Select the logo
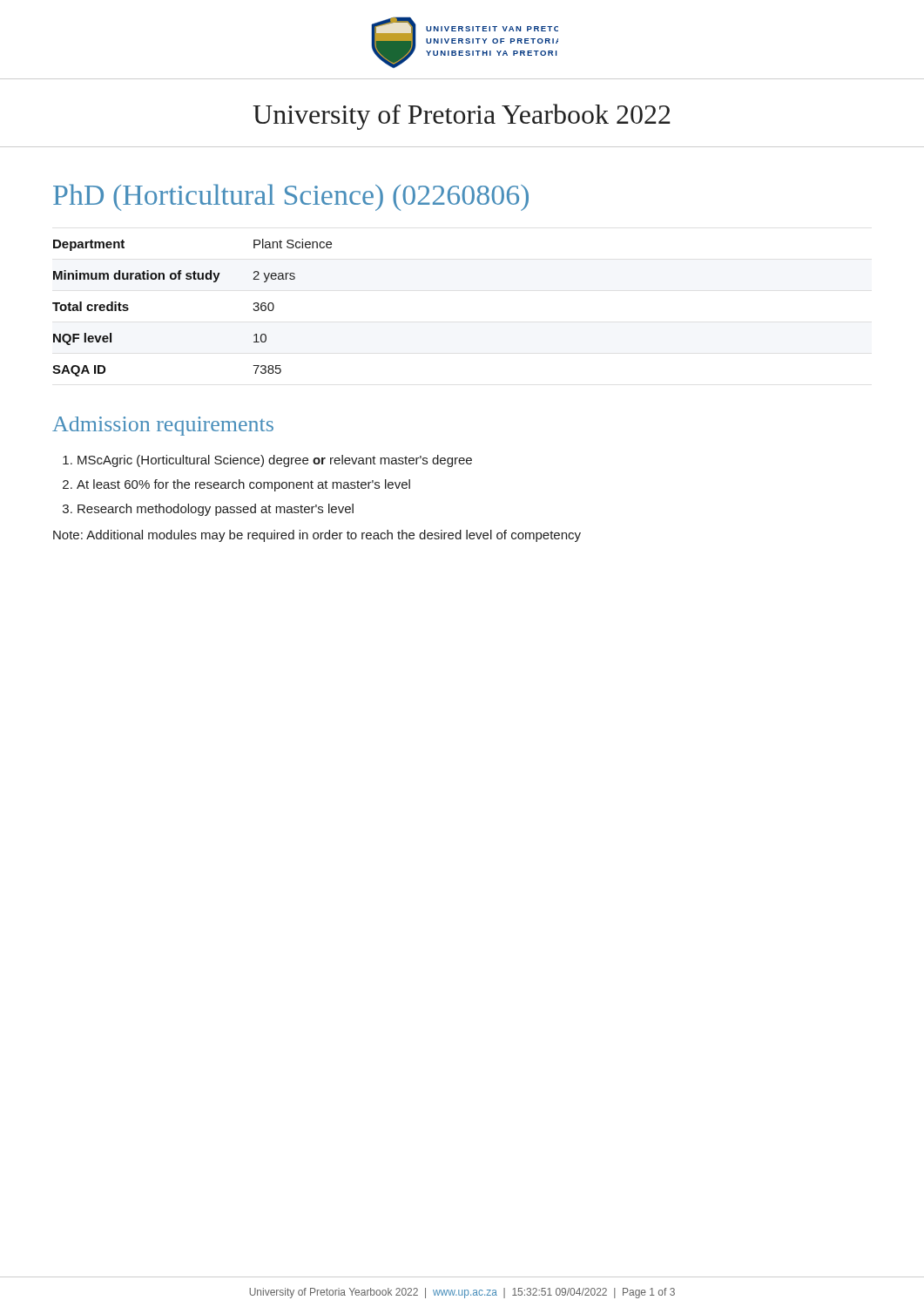This screenshot has width=924, height=1307. point(462,40)
